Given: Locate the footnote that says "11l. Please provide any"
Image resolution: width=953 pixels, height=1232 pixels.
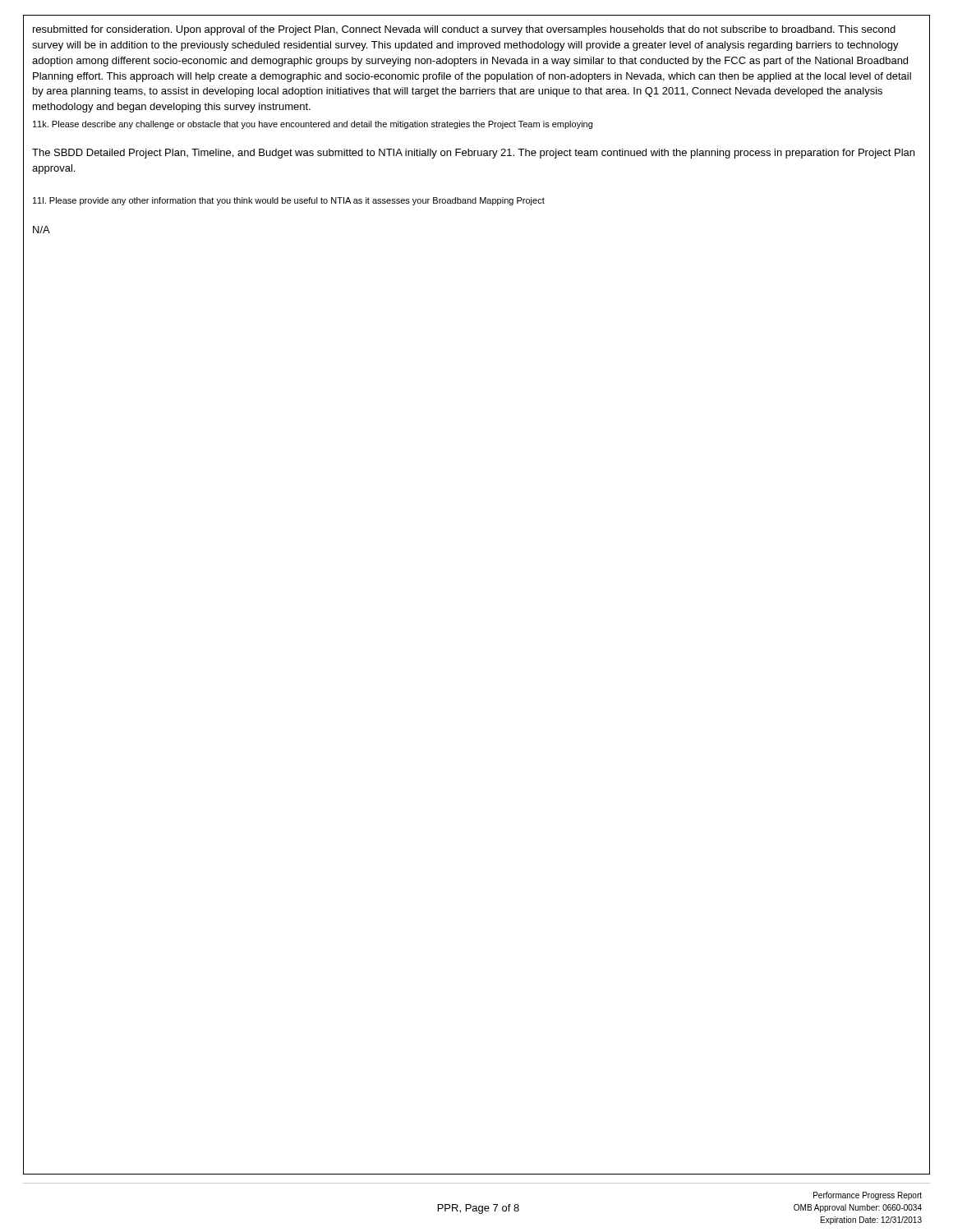Looking at the screenshot, I should pyautogui.click(x=288, y=201).
